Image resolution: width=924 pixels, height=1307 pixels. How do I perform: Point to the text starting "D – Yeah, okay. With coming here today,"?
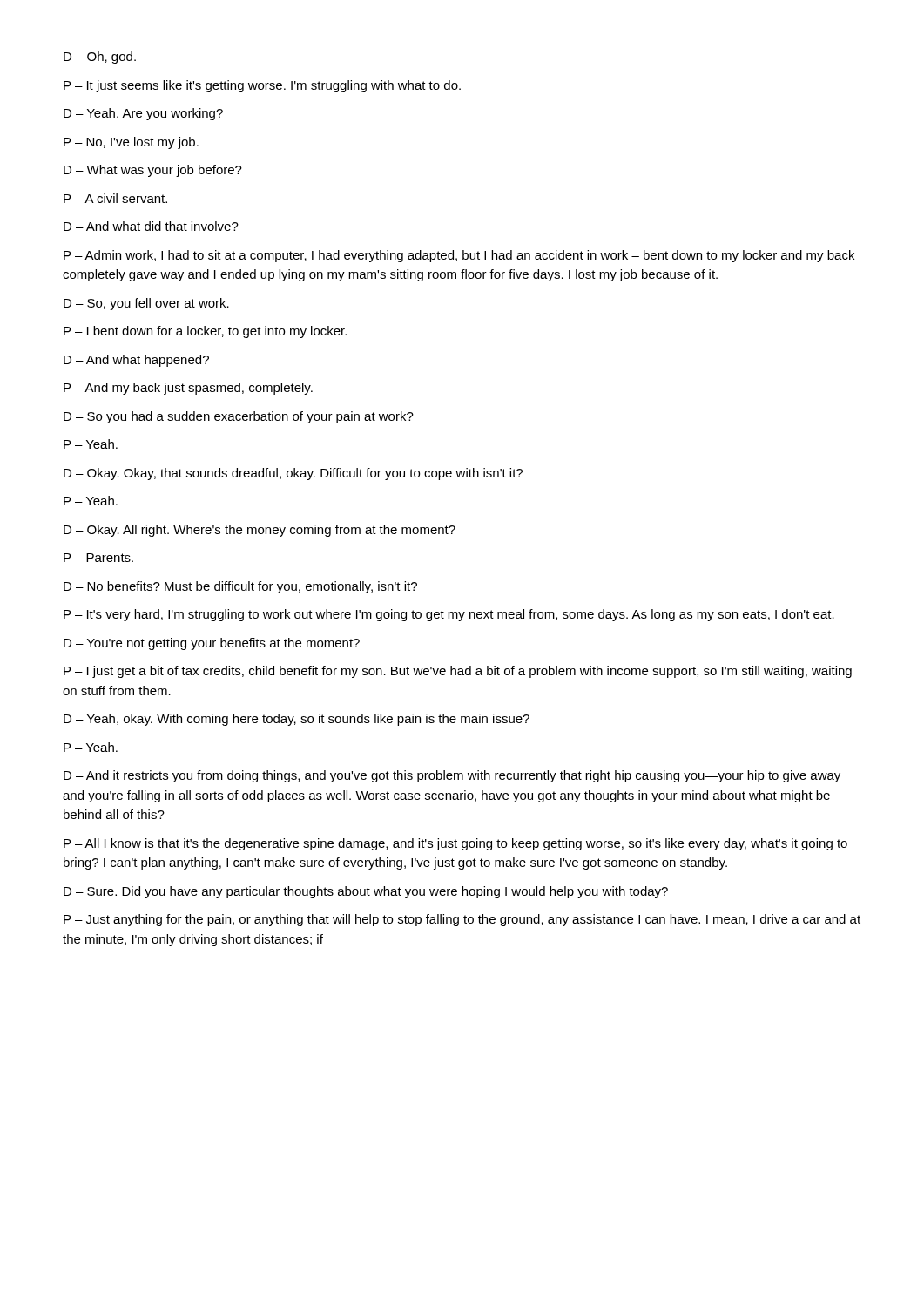pyautogui.click(x=296, y=718)
